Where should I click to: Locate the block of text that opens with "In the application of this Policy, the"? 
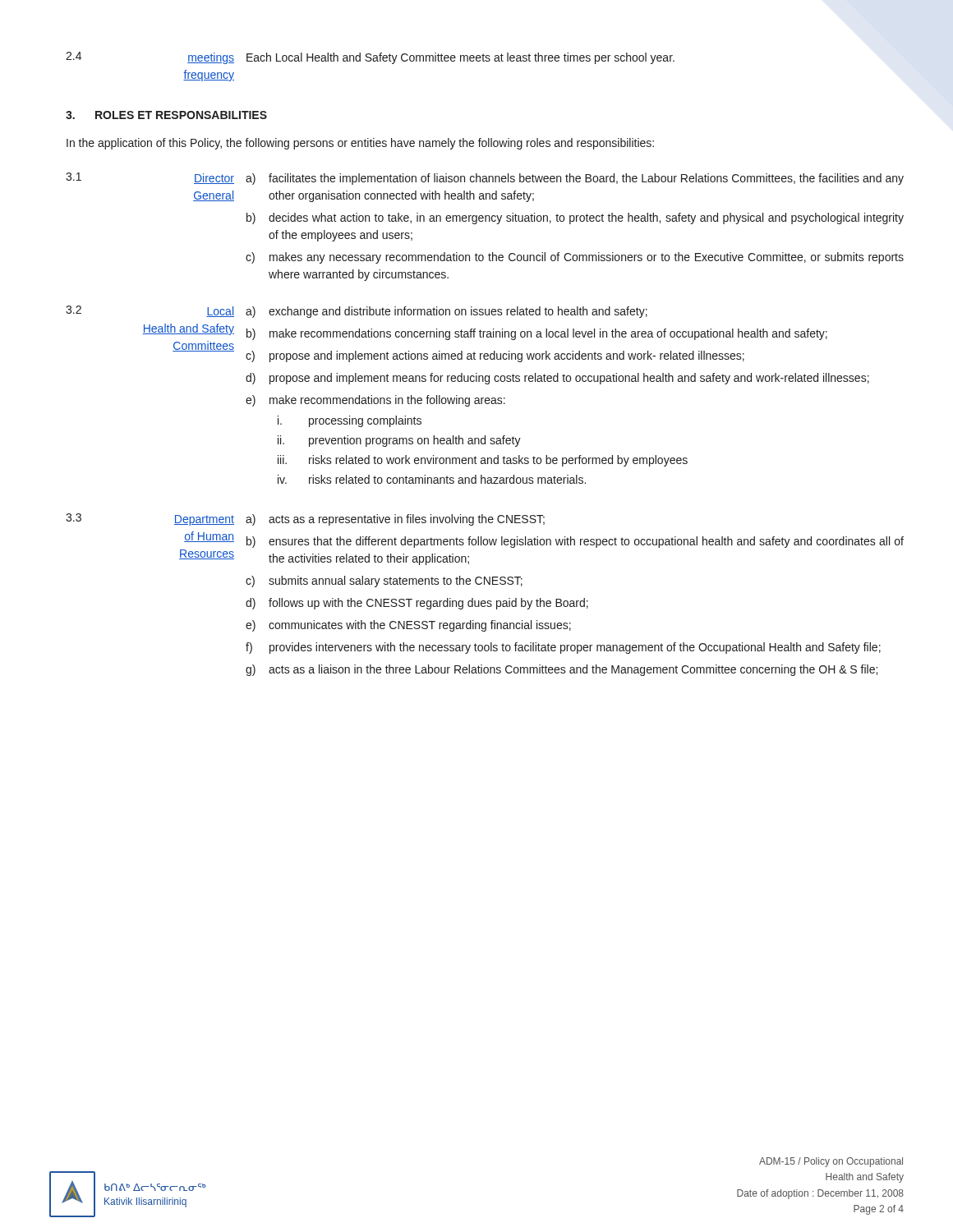tap(360, 143)
